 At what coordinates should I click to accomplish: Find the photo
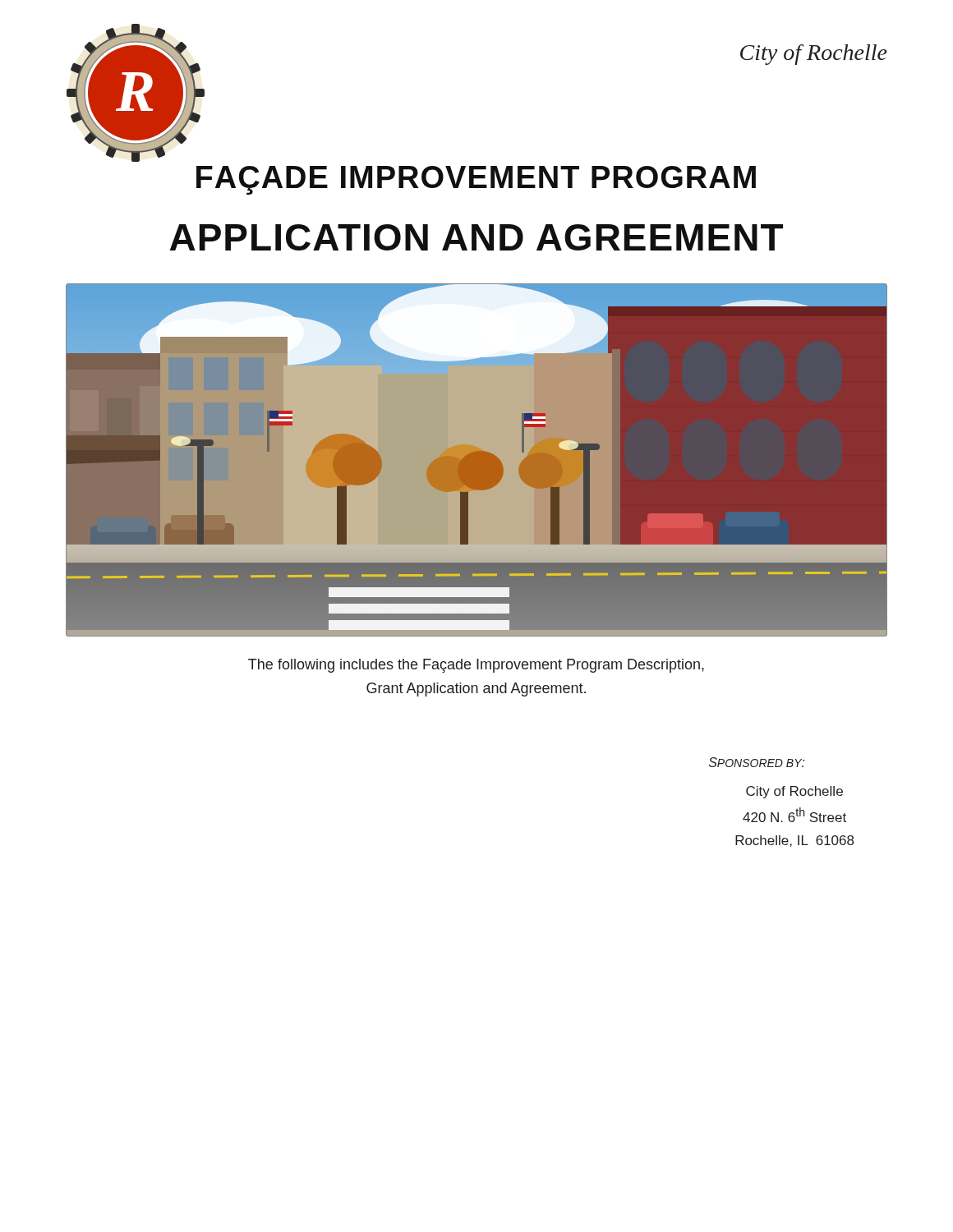476,460
